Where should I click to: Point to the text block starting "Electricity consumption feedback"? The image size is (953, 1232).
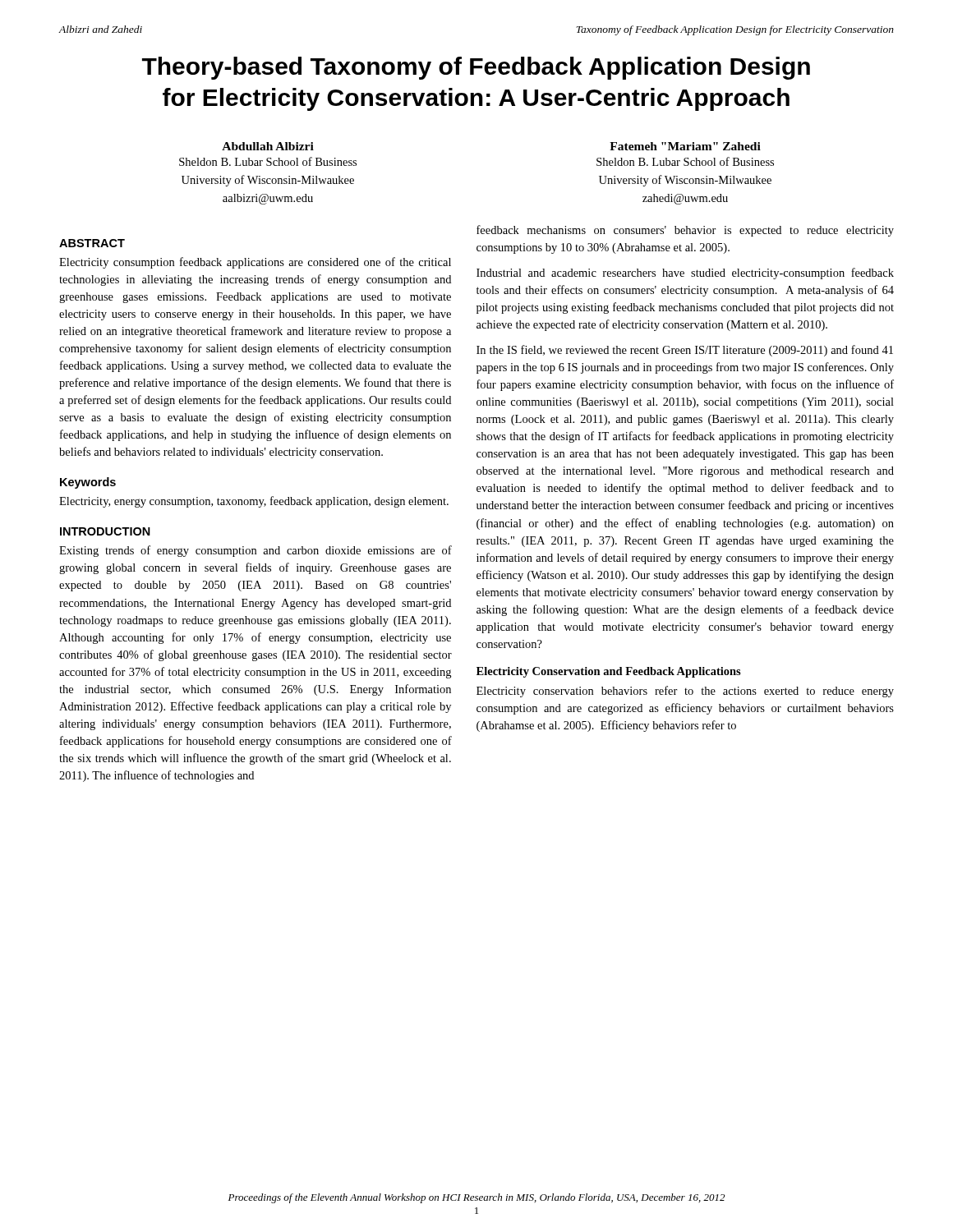pyautogui.click(x=255, y=357)
